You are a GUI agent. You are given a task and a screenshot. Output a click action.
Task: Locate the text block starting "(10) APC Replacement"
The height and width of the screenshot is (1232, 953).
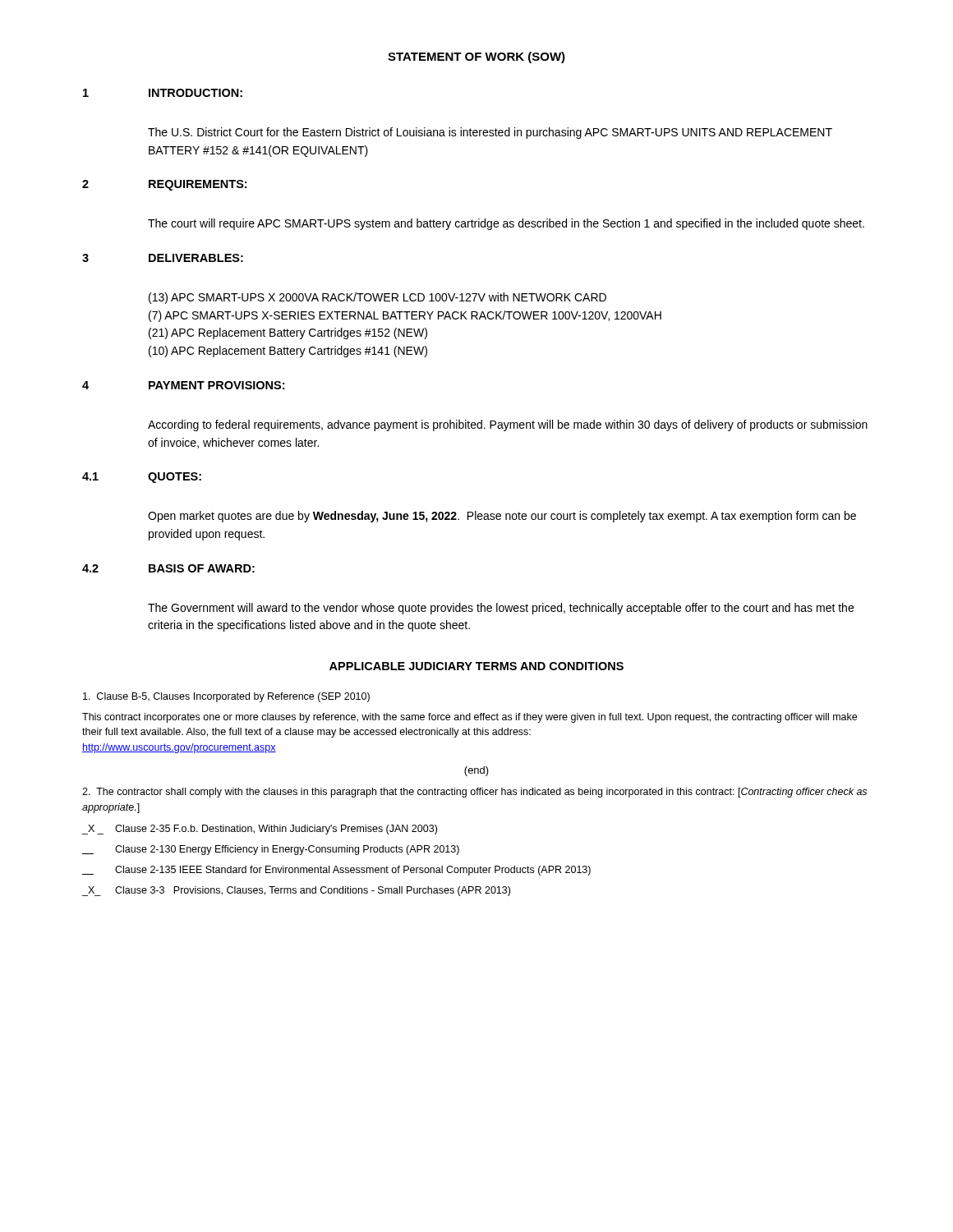[x=288, y=351]
